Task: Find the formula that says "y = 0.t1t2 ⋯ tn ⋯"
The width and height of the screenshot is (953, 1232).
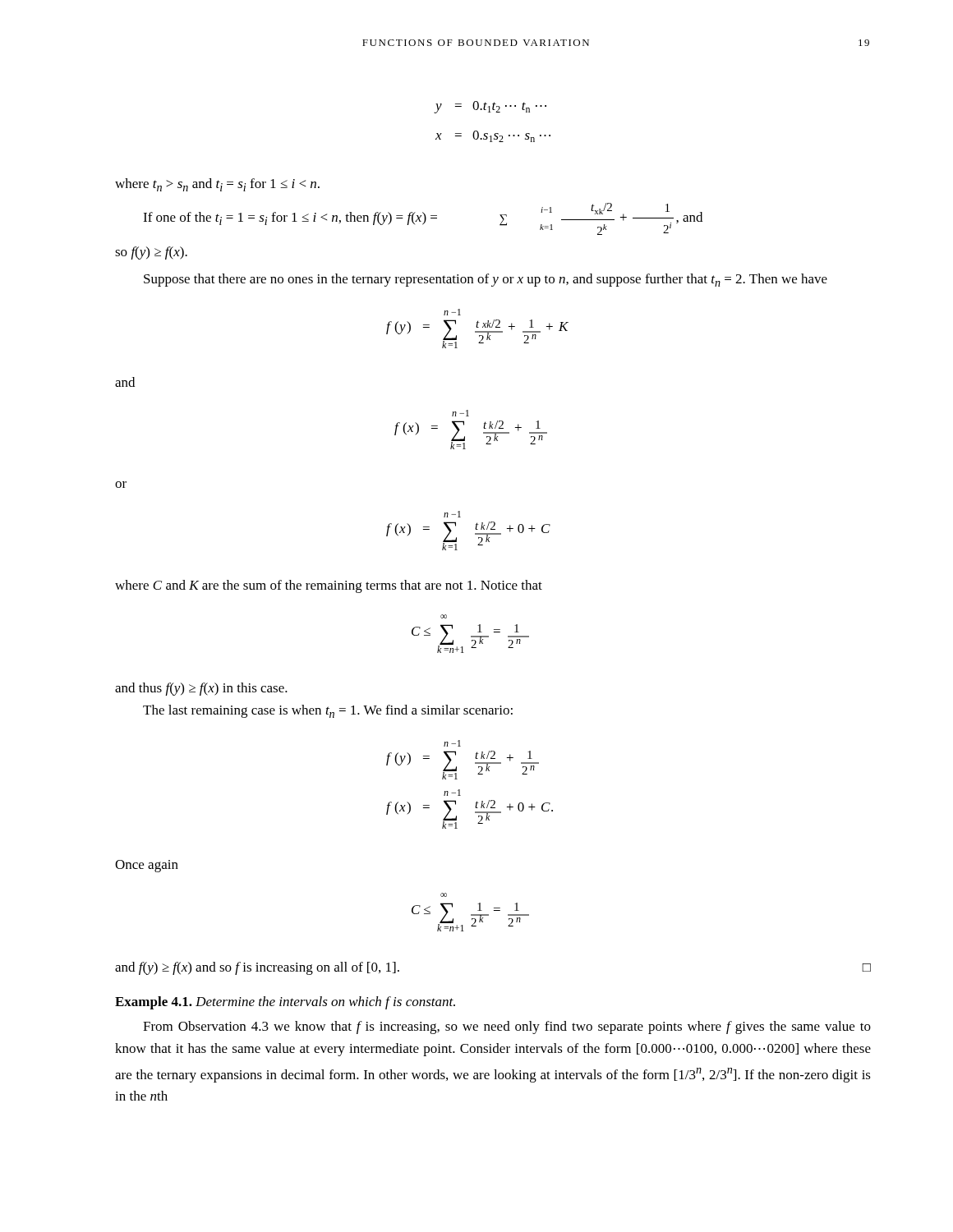Action: [493, 119]
